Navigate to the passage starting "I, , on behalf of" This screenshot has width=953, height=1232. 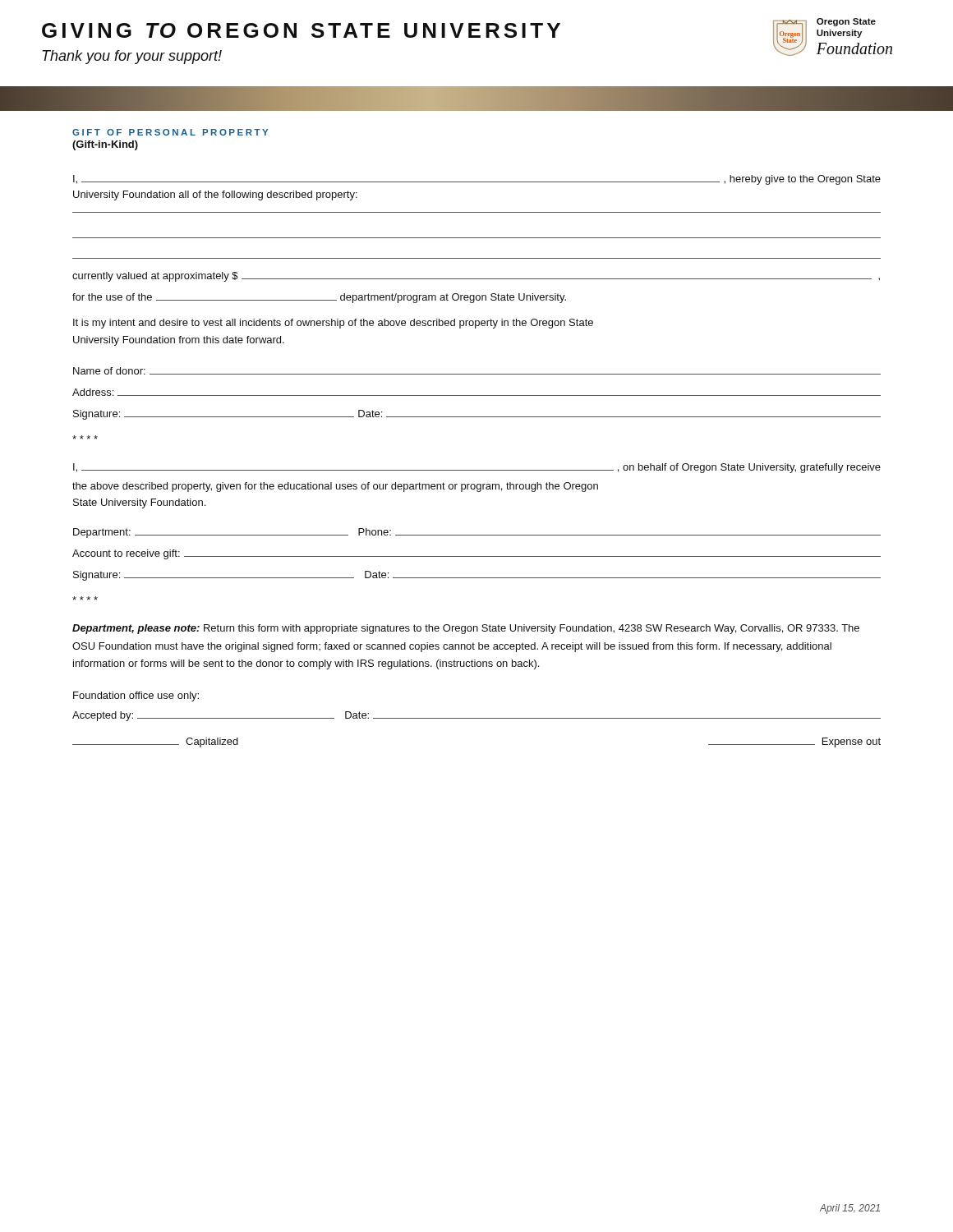(476, 485)
